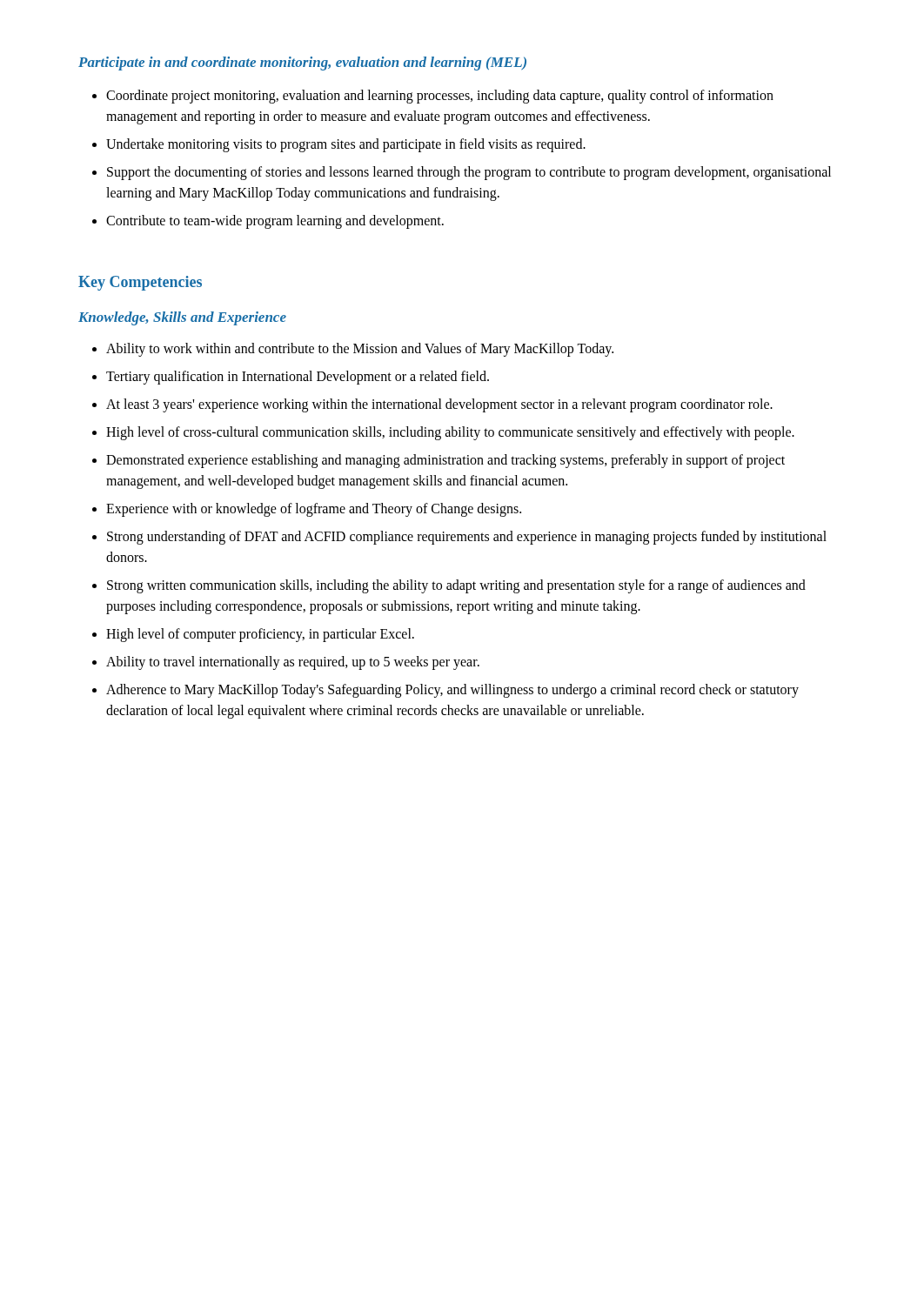Select the list item that says "Demonstrated experience establishing"
The image size is (924, 1305).
pyautogui.click(x=462, y=470)
